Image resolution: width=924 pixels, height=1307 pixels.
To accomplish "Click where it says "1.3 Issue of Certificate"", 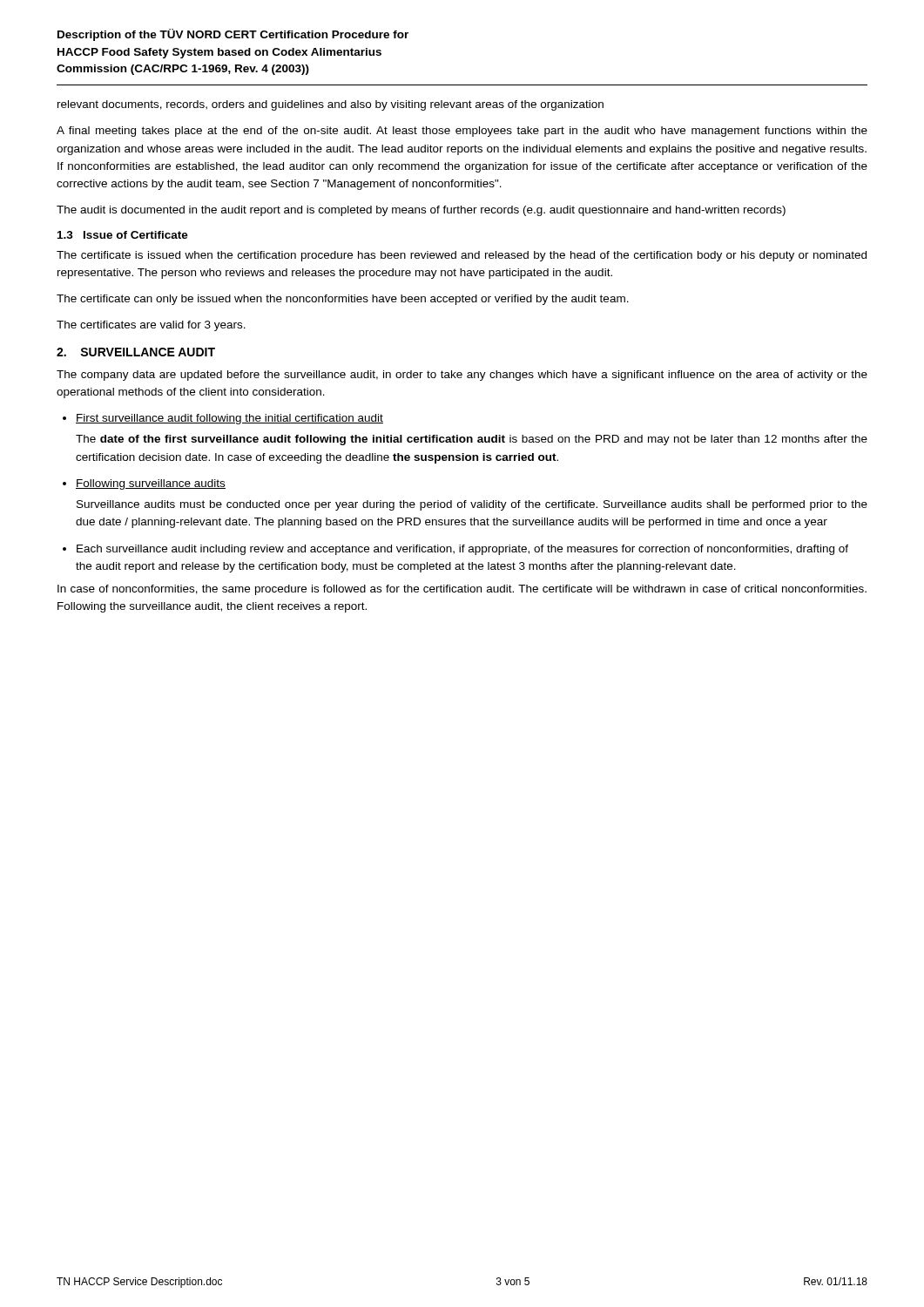I will (x=122, y=234).
